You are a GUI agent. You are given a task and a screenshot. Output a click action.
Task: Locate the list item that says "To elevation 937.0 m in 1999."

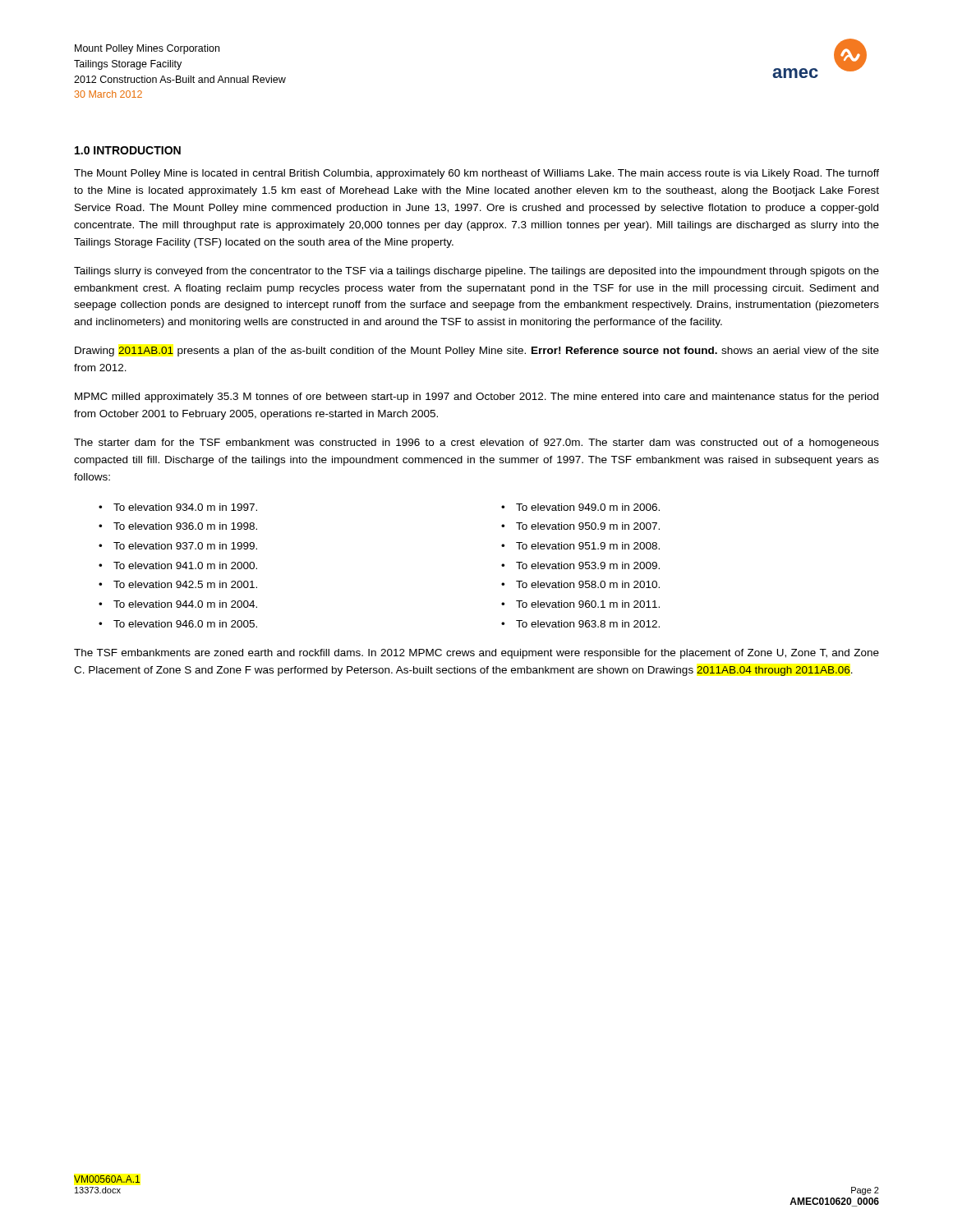coord(186,546)
